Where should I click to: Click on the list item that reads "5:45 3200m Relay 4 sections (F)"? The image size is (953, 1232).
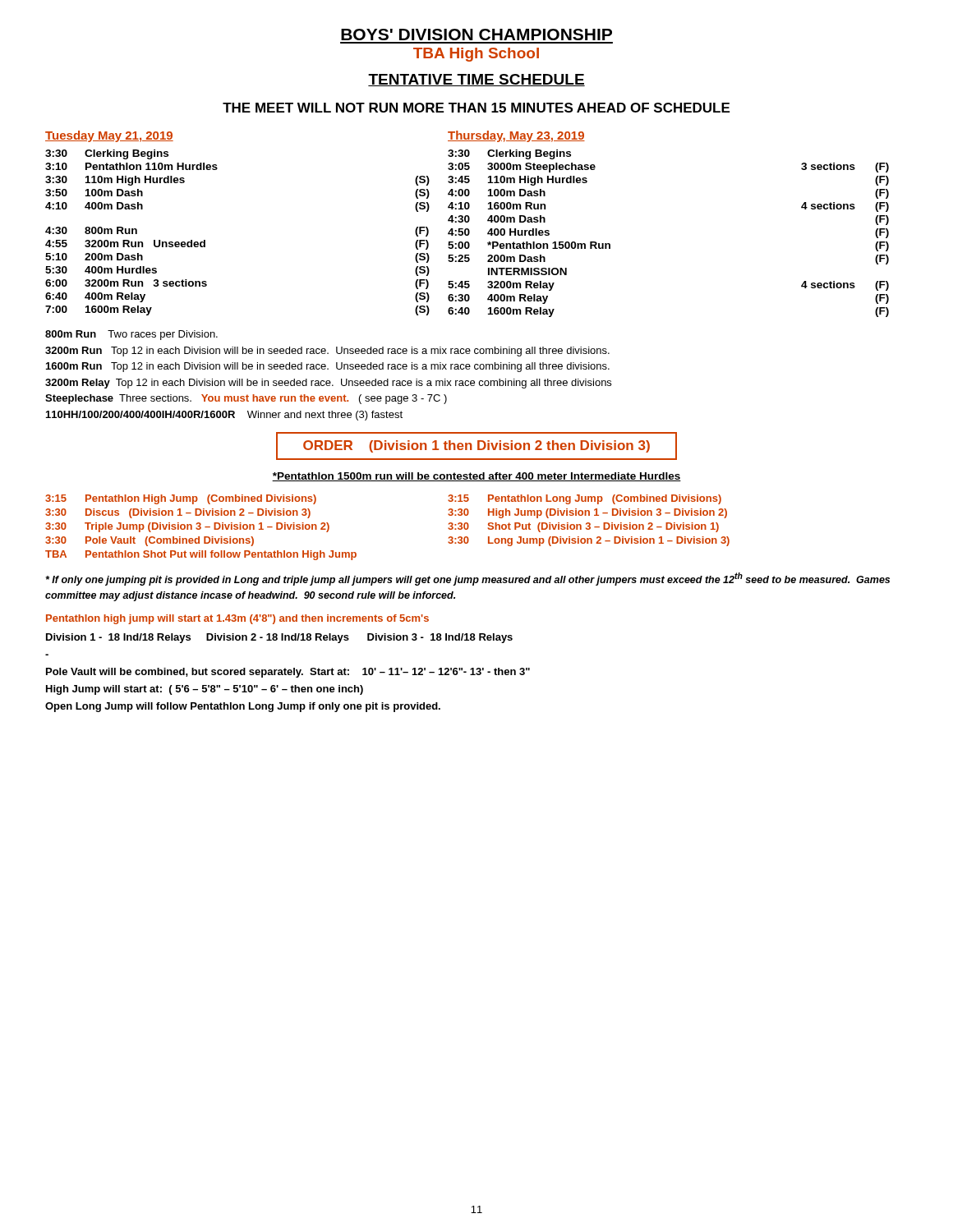[456, 287]
